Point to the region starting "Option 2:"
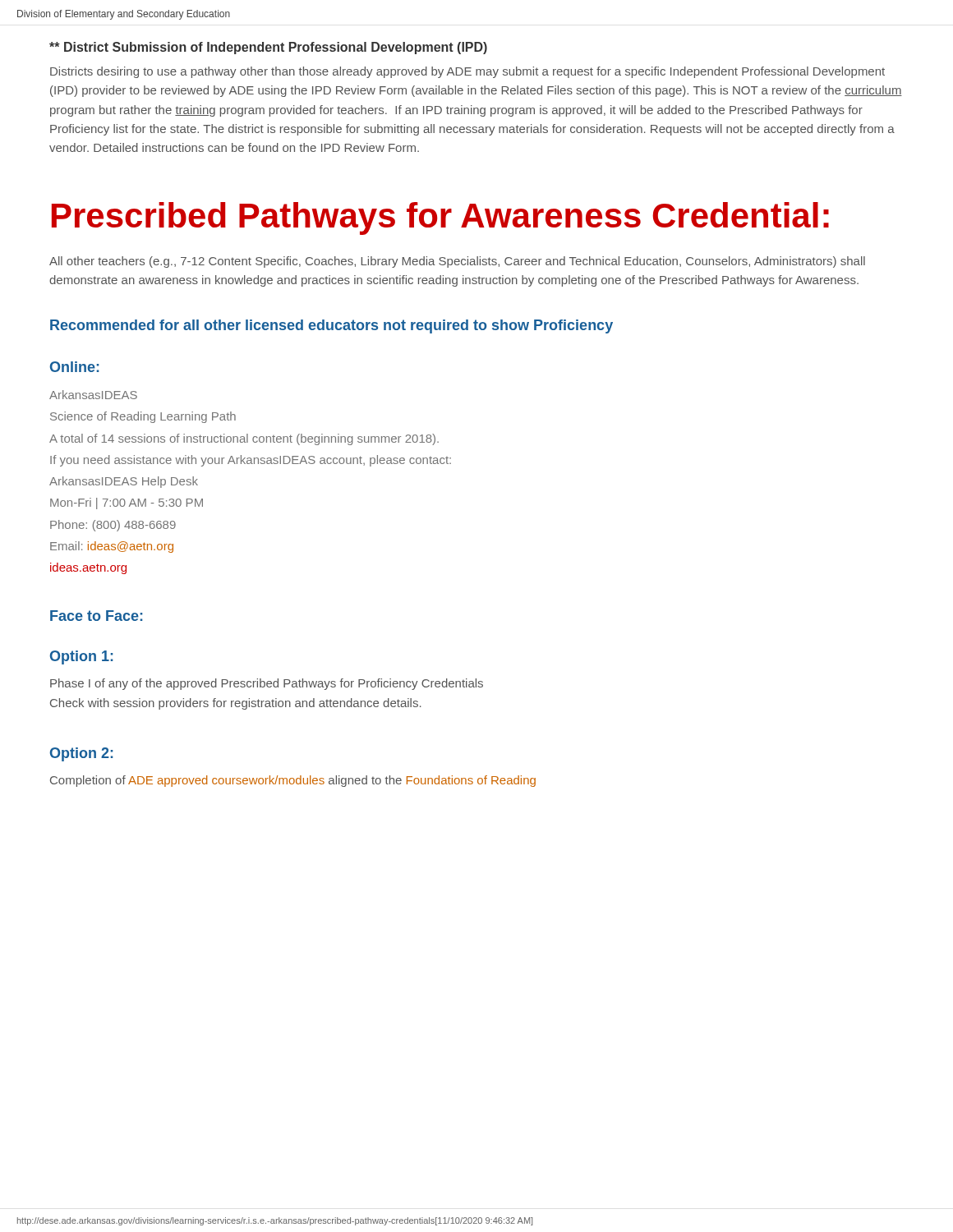This screenshot has height=1232, width=953. coord(82,753)
